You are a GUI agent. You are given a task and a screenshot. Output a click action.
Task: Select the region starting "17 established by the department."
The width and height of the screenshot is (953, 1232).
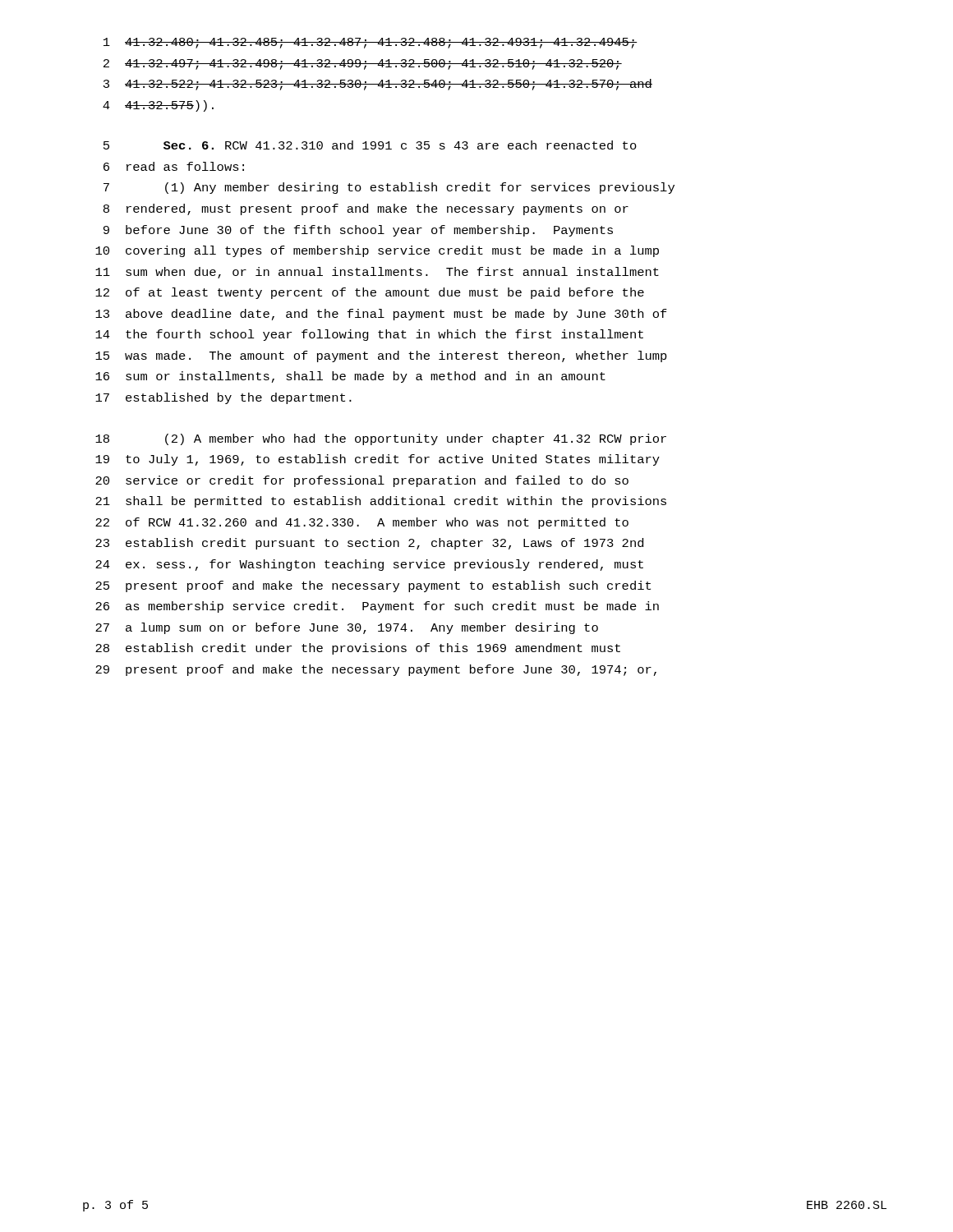[223, 398]
